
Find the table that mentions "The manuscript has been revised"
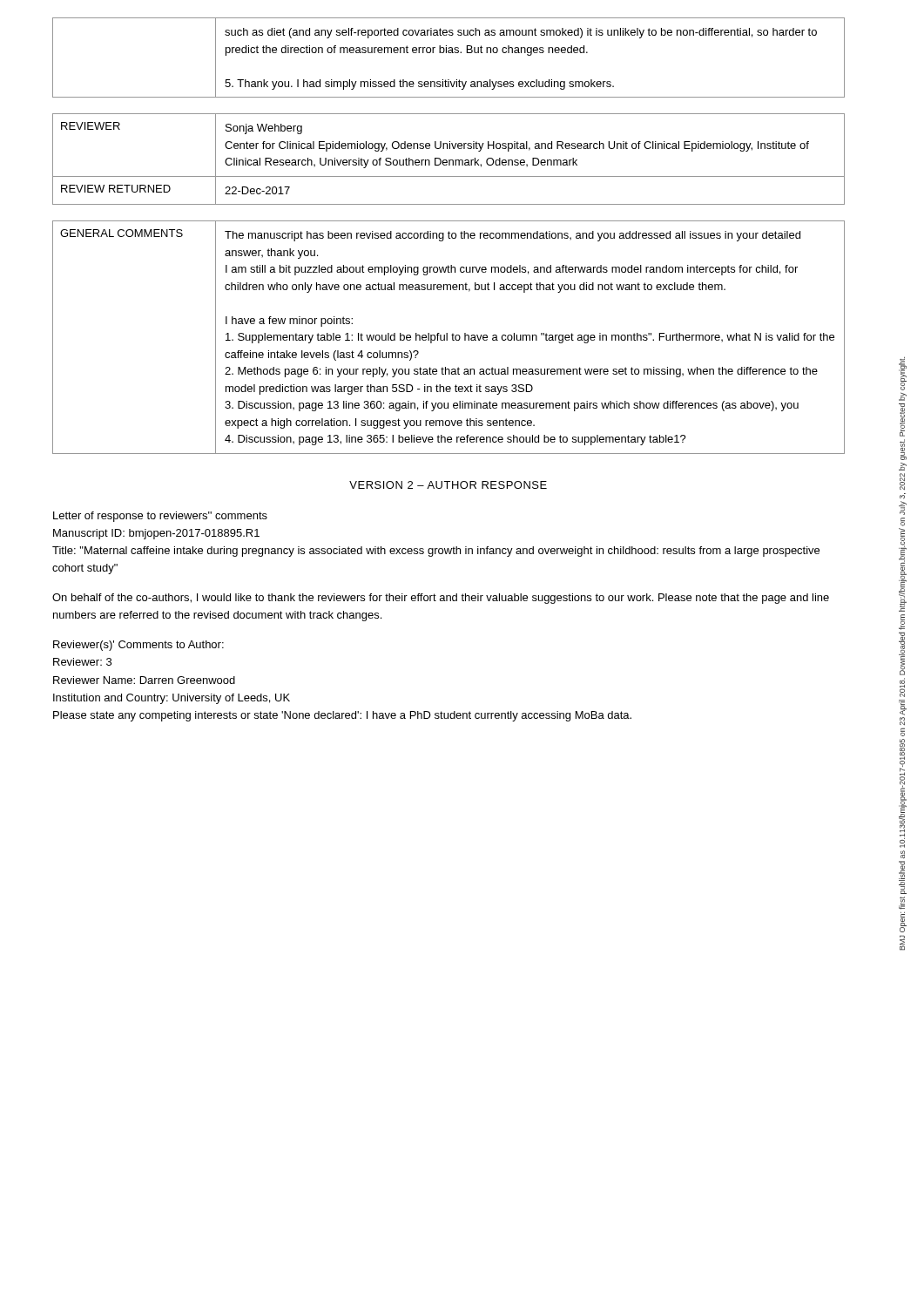[449, 337]
